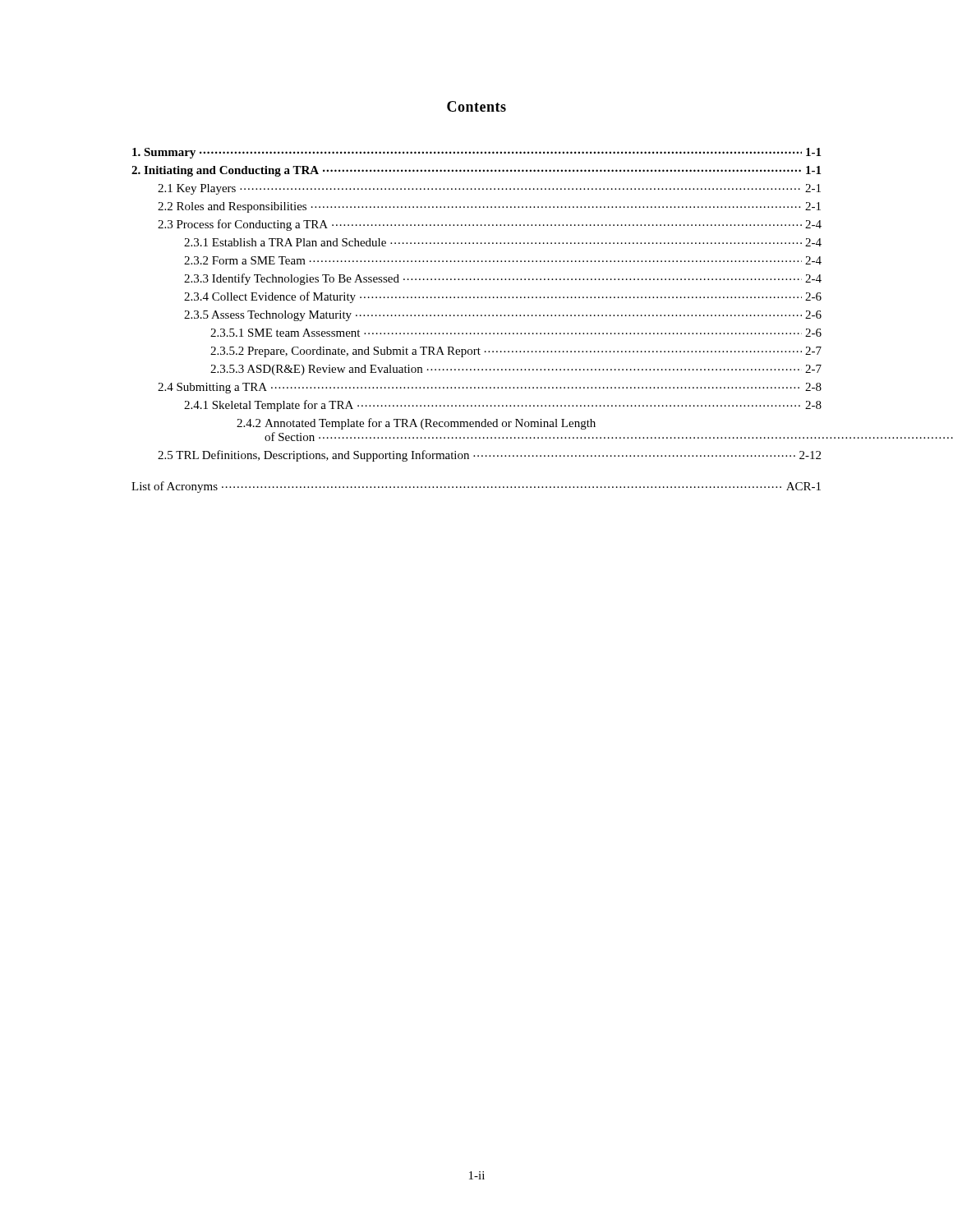
Task: Click on the list item that says "2.3.4 Collect Evidence of"
Action: 503,297
